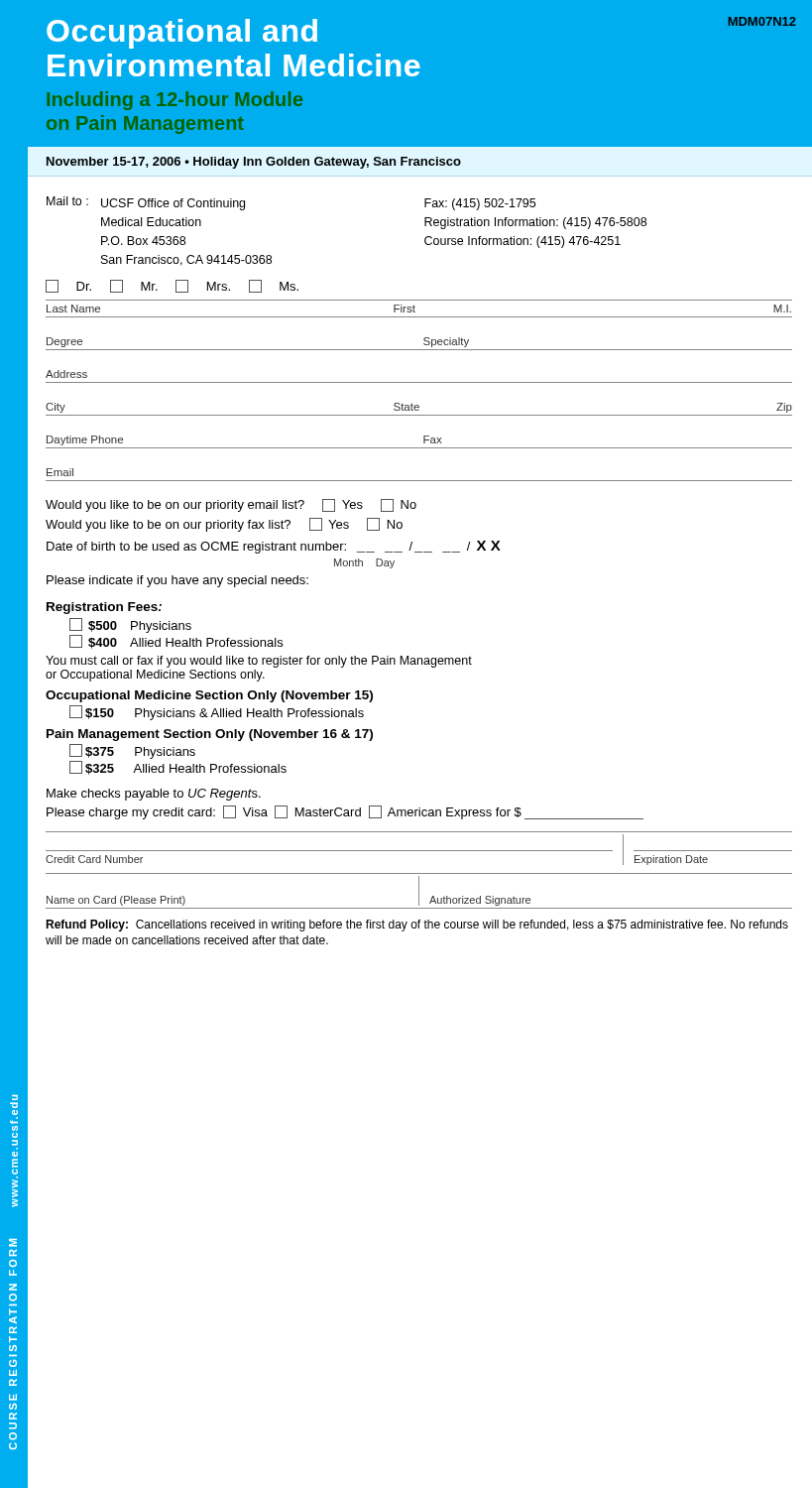Viewport: 812px width, 1488px height.
Task: Point to "Daytime Phone Fax"
Action: (x=419, y=448)
